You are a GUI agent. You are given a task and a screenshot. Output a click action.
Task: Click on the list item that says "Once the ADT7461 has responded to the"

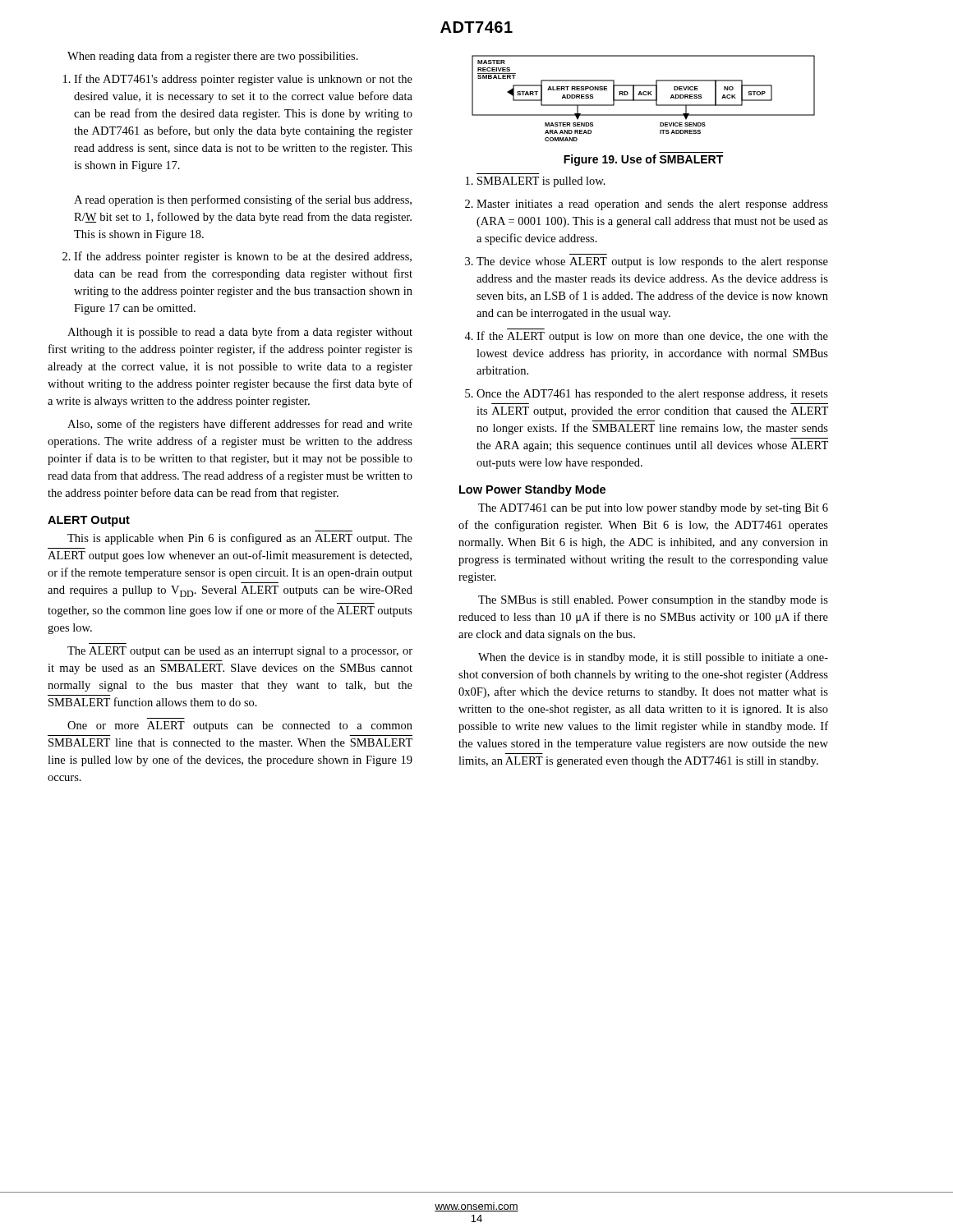coord(652,428)
